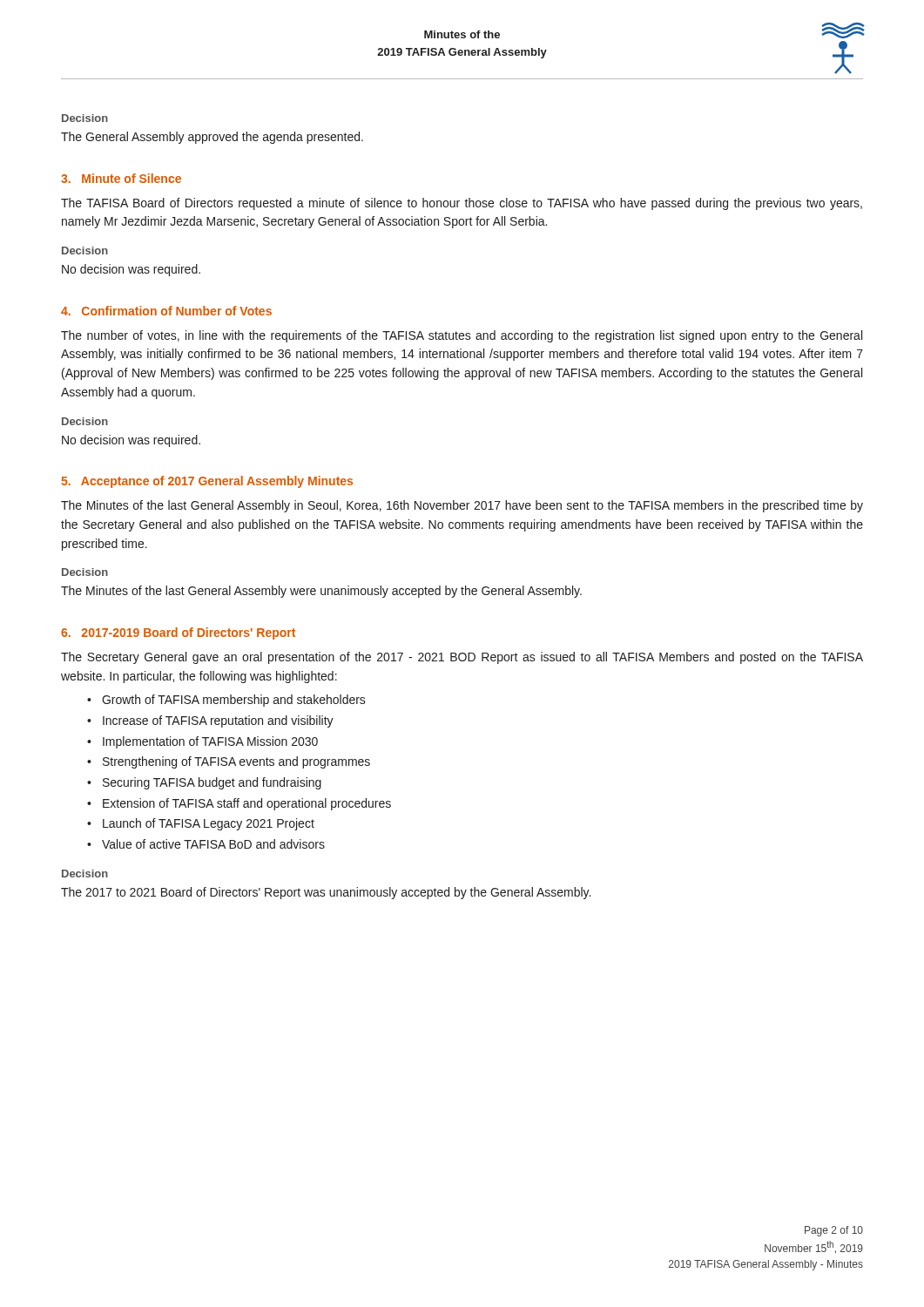Locate the block of text that opens with "•Value of active TAFISA BoD and"
This screenshot has height=1307, width=924.
click(206, 845)
